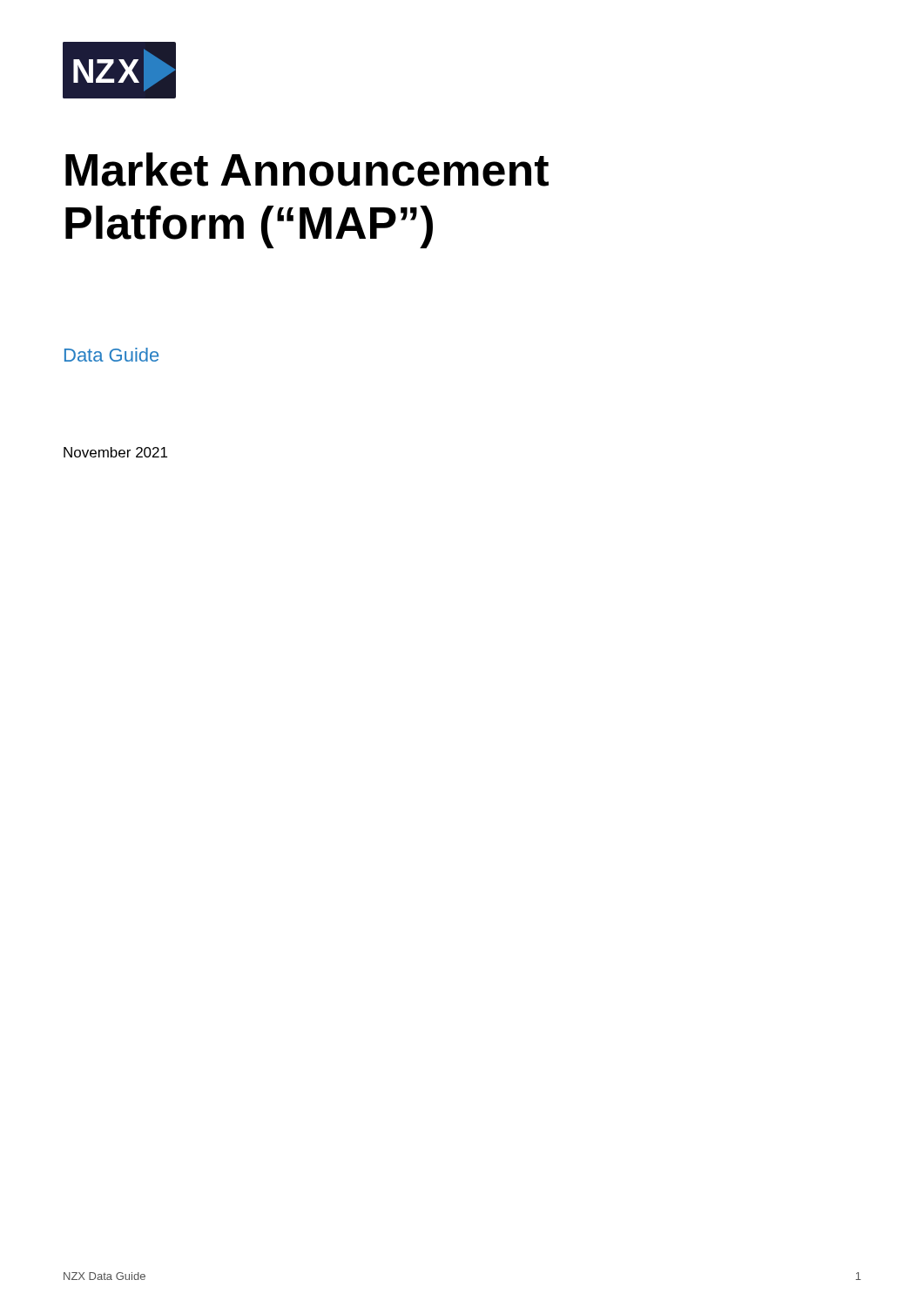Locate the text "Data Guide"

[x=111, y=356]
